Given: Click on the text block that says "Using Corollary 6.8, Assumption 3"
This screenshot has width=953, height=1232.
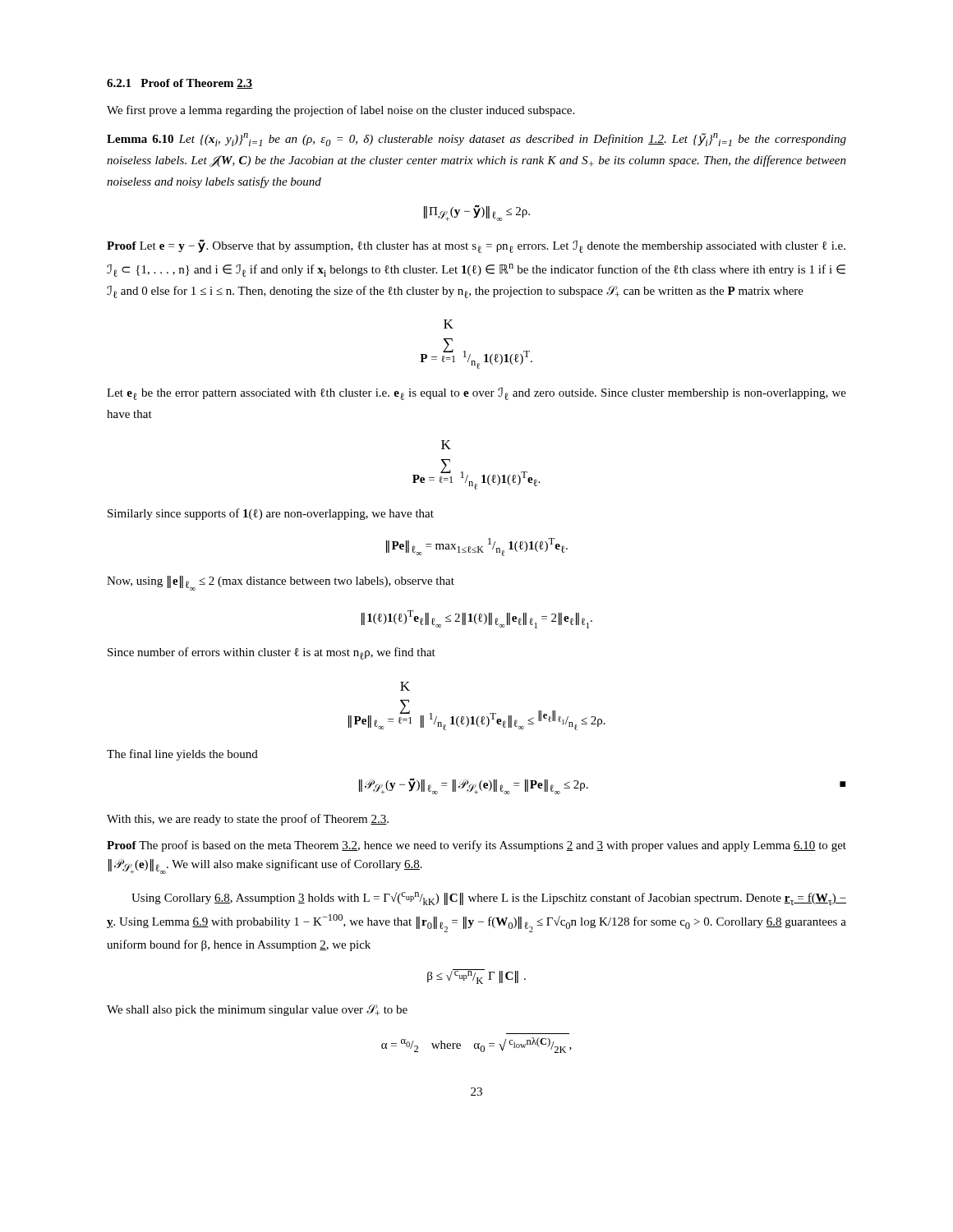Looking at the screenshot, I should coord(476,919).
